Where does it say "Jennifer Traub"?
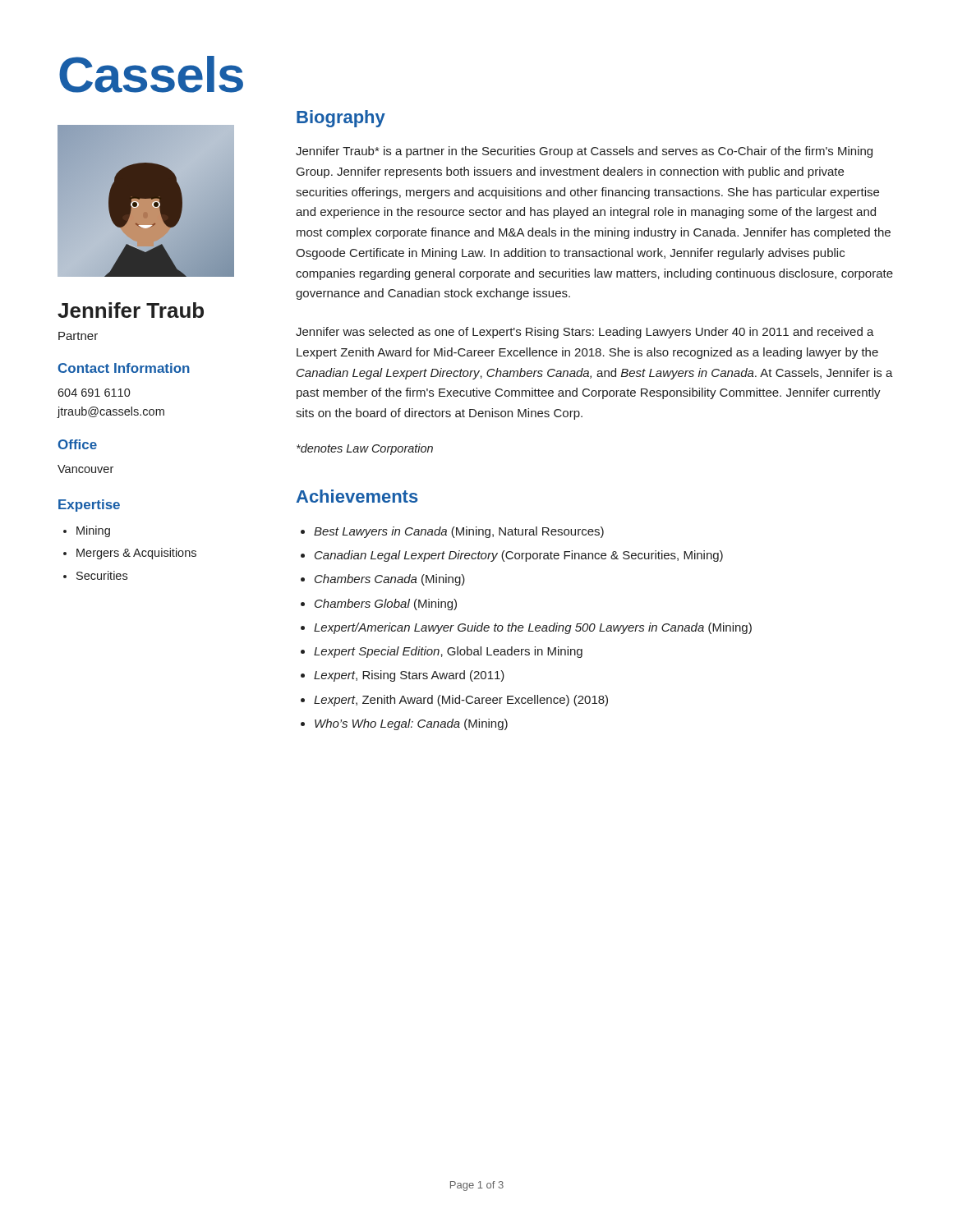953x1232 pixels. 158,311
